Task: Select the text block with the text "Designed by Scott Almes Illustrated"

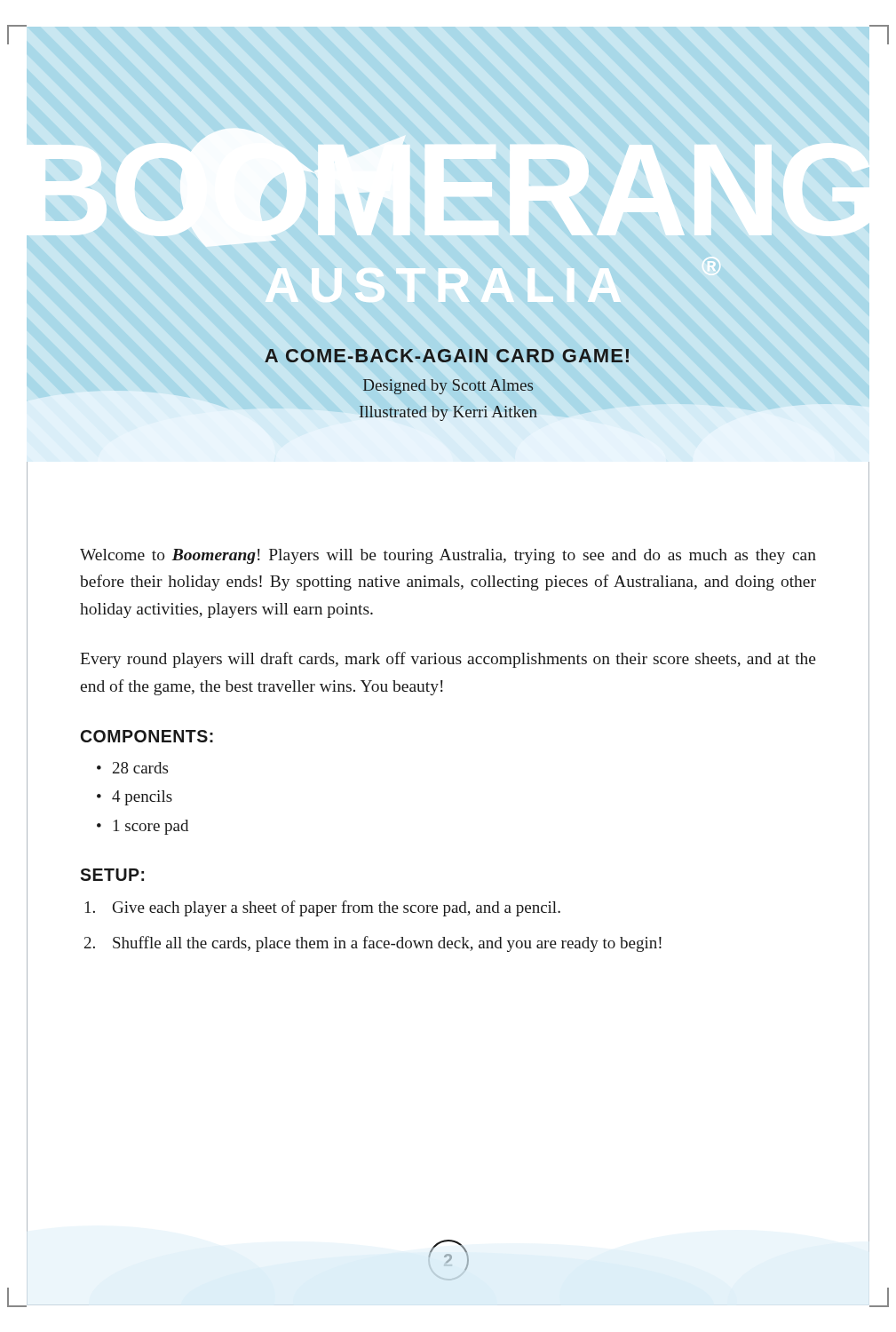Action: 448,398
